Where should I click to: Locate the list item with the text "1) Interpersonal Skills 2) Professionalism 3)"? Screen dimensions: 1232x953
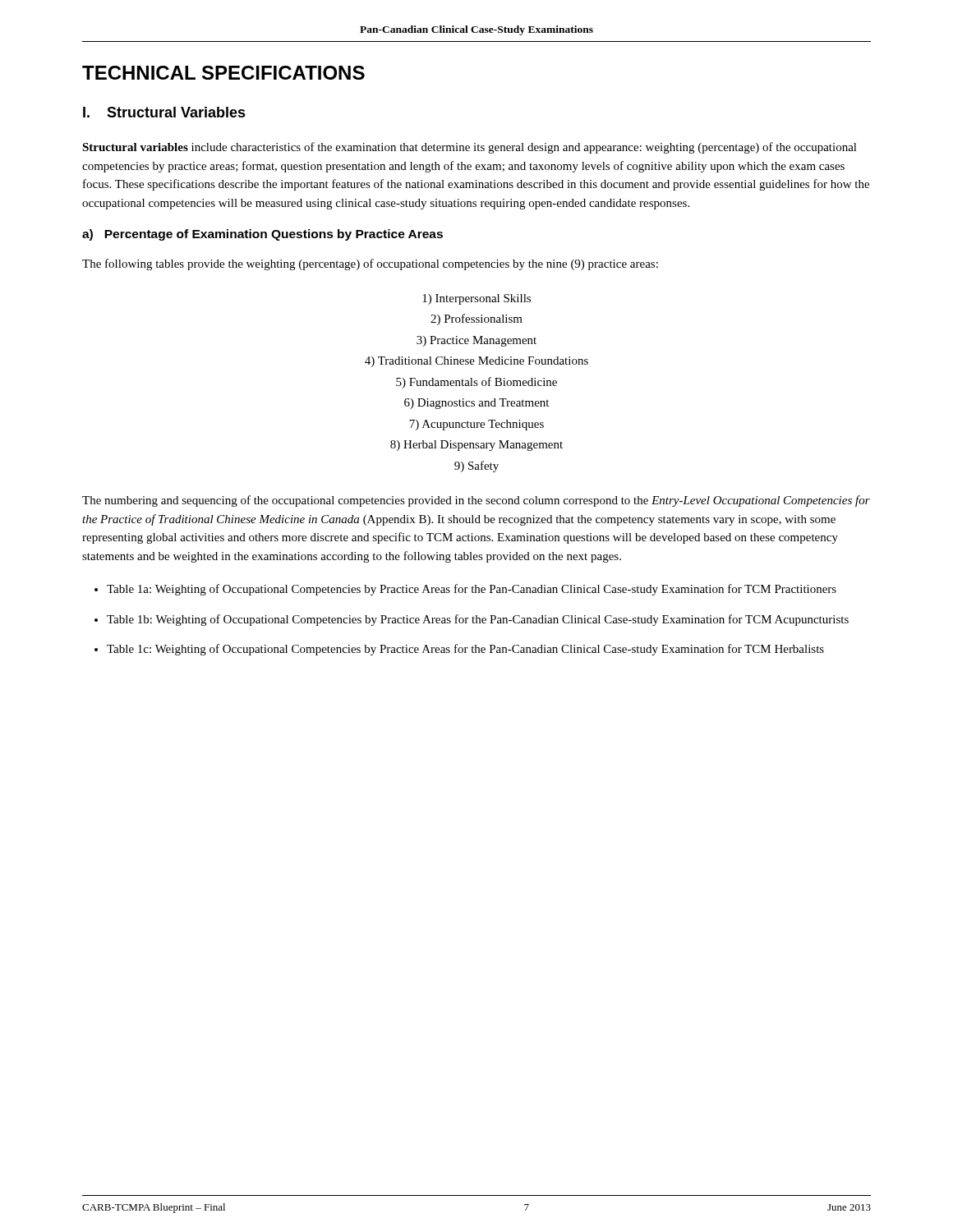(476, 382)
